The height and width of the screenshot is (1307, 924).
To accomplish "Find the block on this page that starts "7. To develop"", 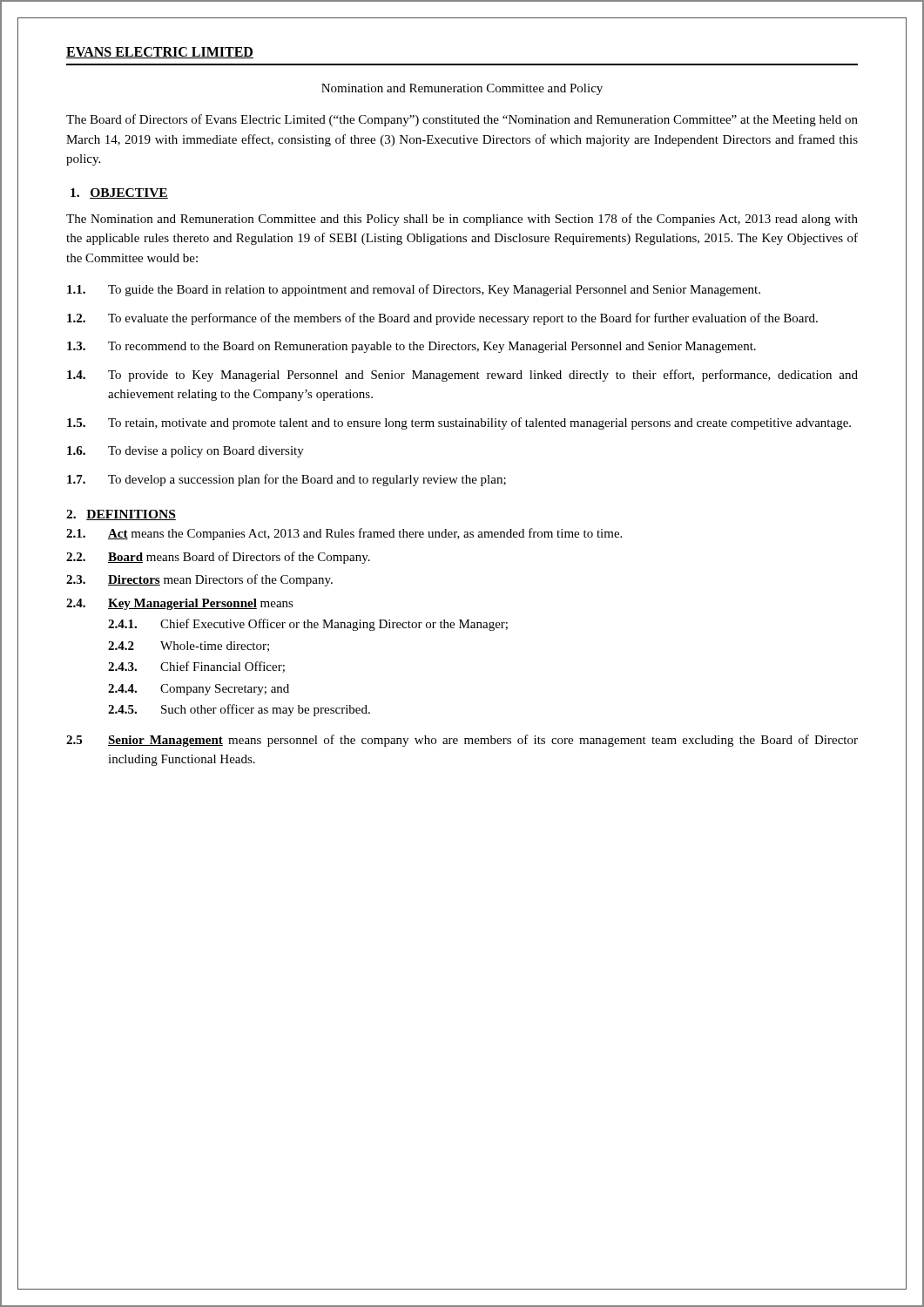I will [x=462, y=479].
